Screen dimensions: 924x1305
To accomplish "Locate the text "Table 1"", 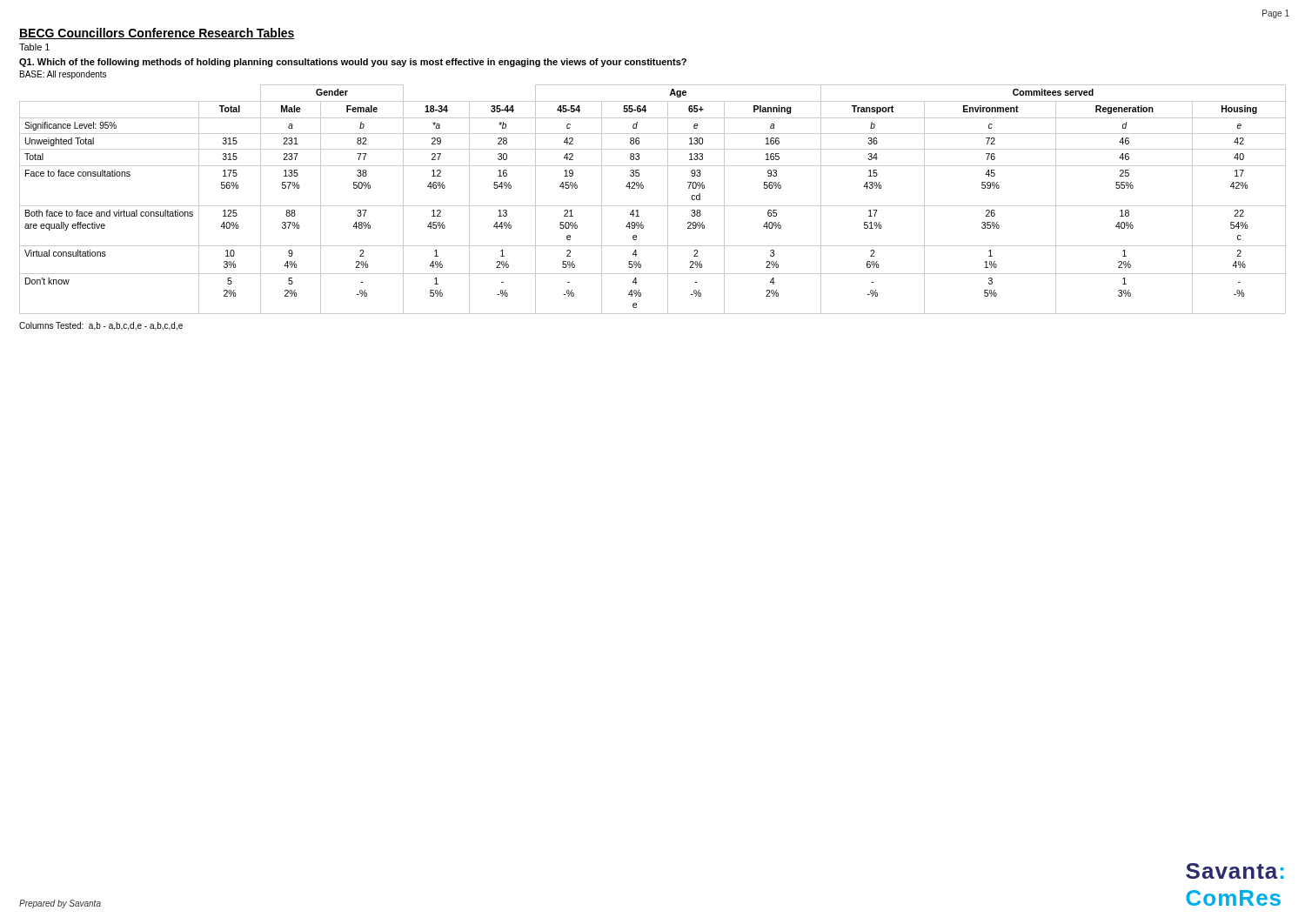I will pyautogui.click(x=35, y=47).
